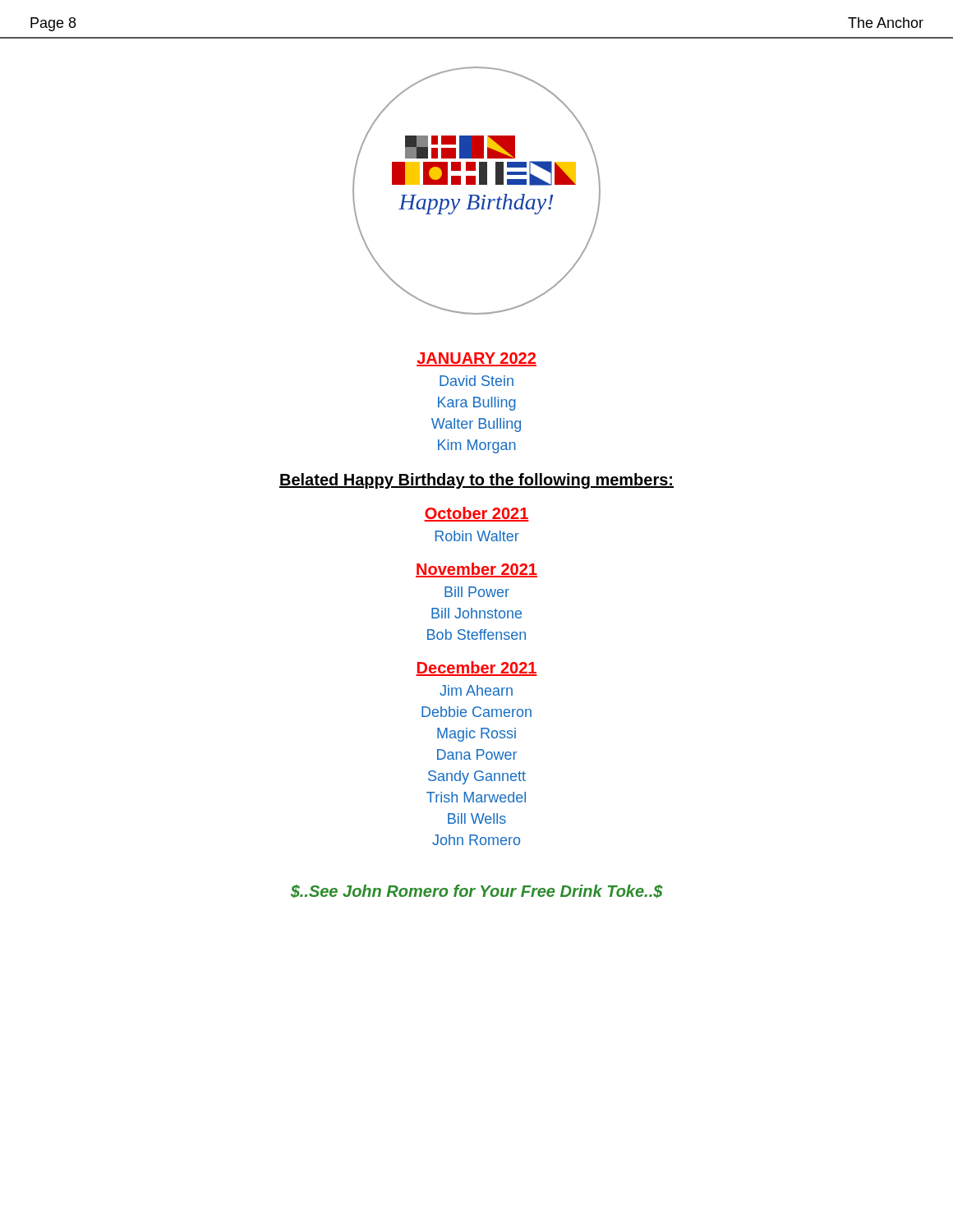Image resolution: width=953 pixels, height=1232 pixels.
Task: Click on the list item with the text "Bill Wells"
Action: 476,819
